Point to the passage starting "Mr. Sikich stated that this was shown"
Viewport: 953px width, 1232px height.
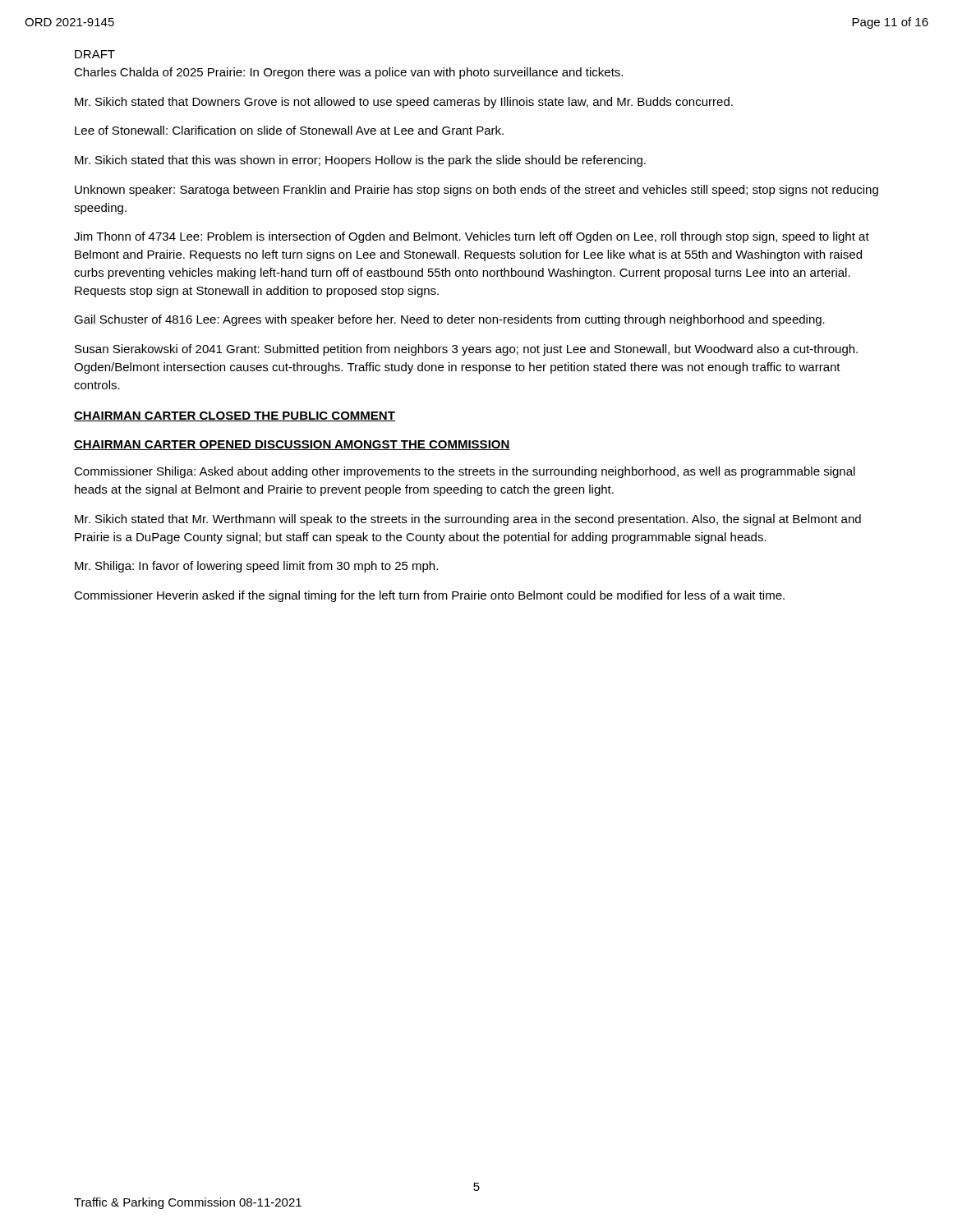360,160
